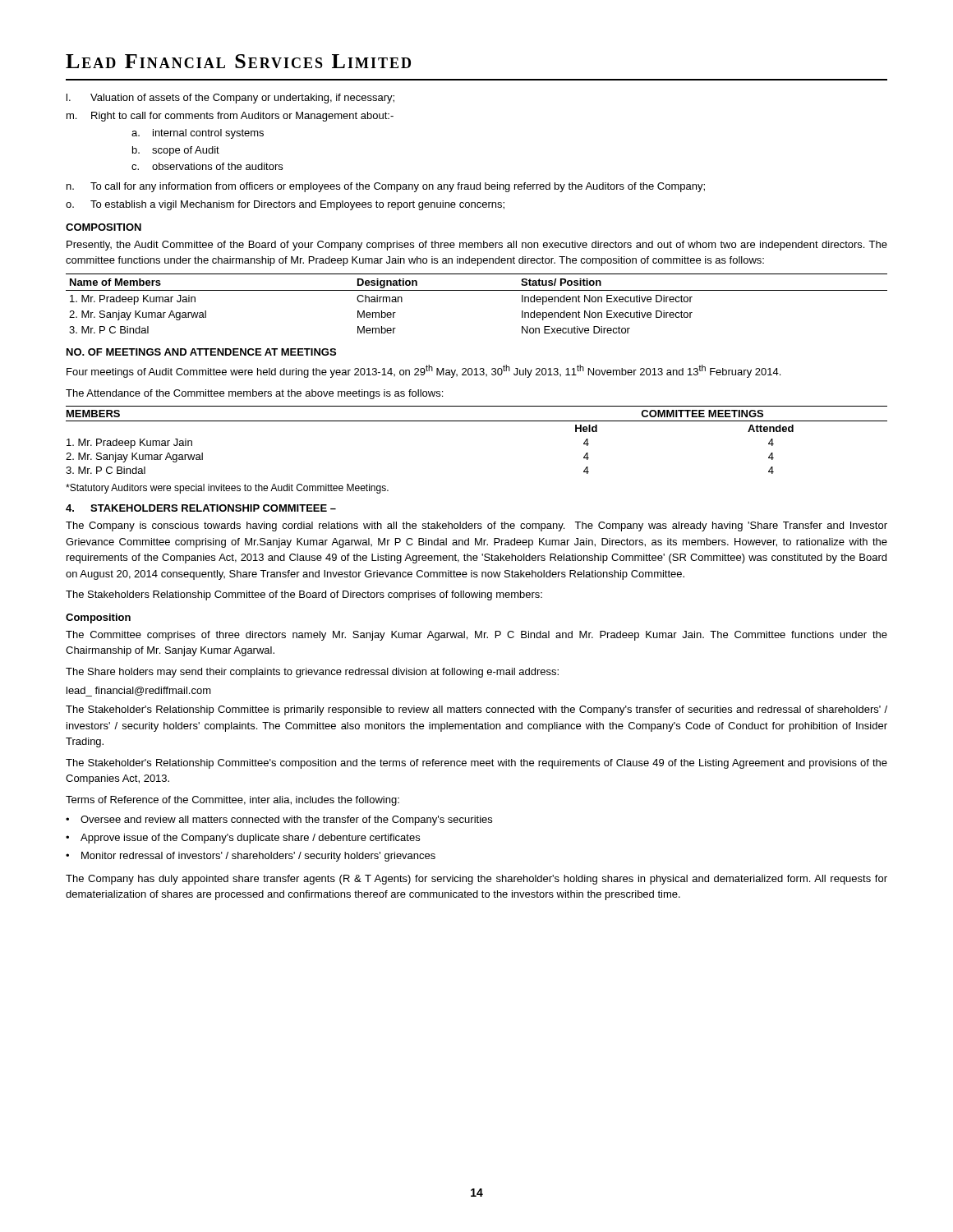Find the region starting "Four meetings of Audit Committee were held during"
The width and height of the screenshot is (953, 1232).
coord(424,370)
